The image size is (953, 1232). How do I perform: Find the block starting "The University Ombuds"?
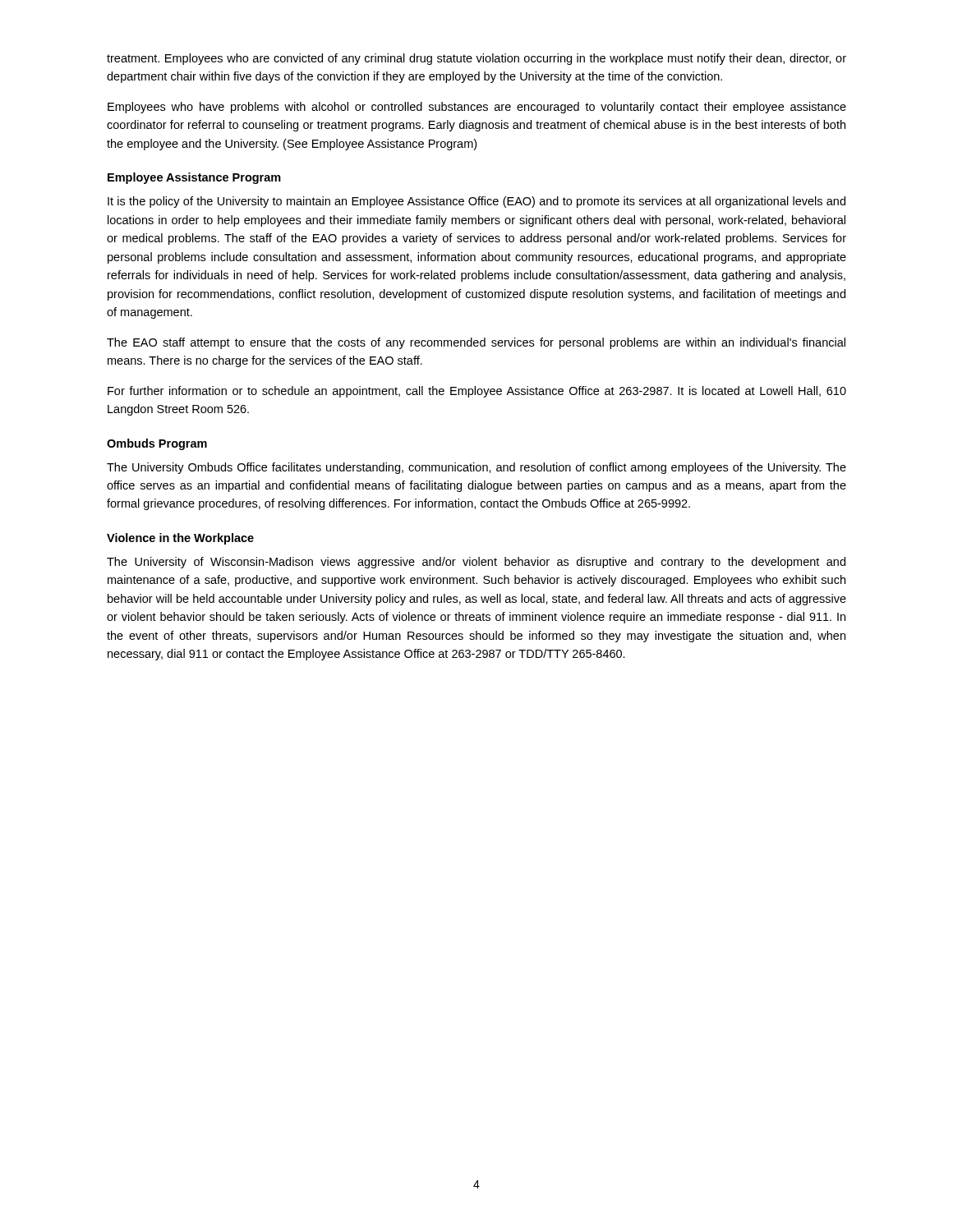[x=476, y=485]
